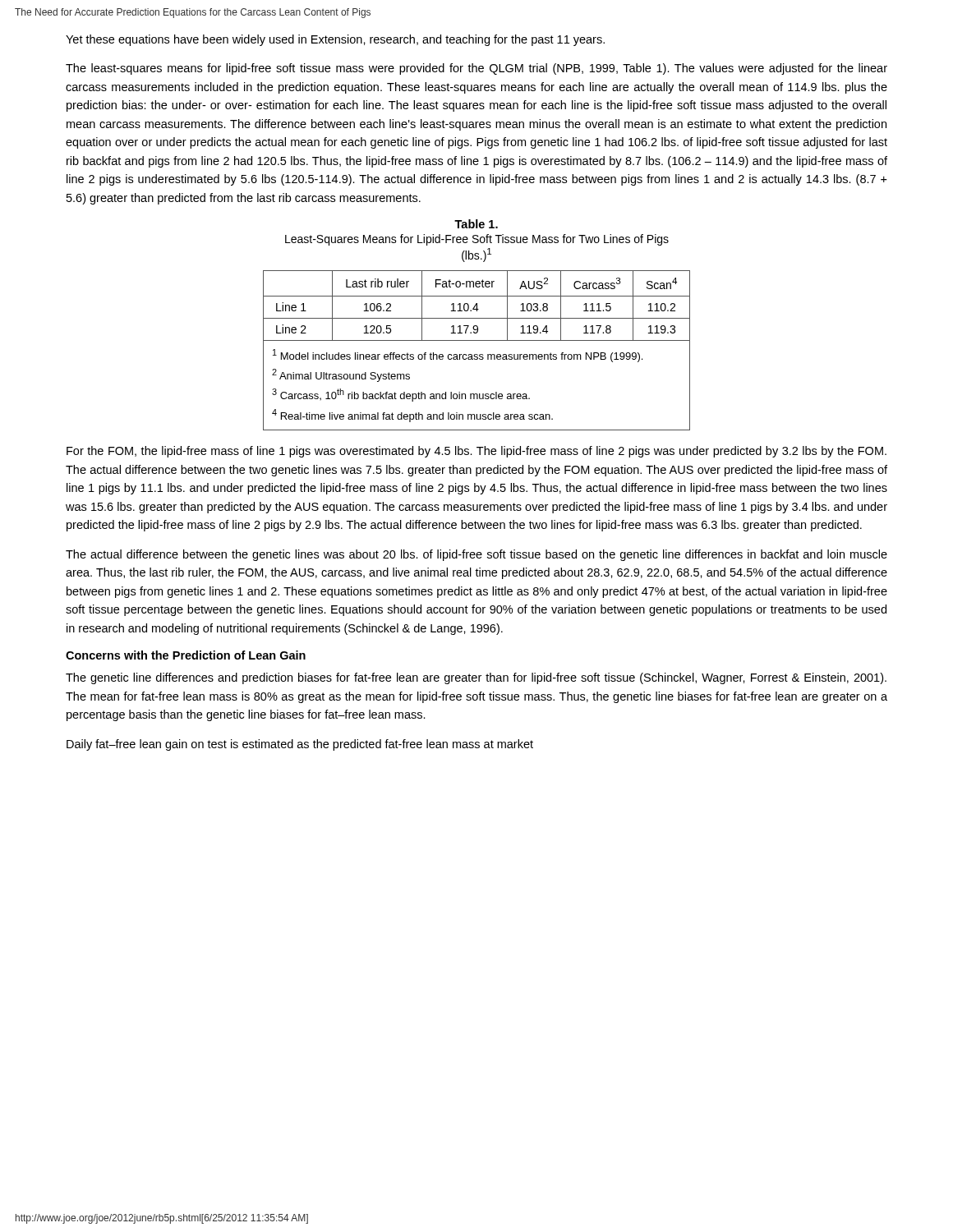Click on the text block that says "Daily fat–free lean gain"

click(x=476, y=744)
